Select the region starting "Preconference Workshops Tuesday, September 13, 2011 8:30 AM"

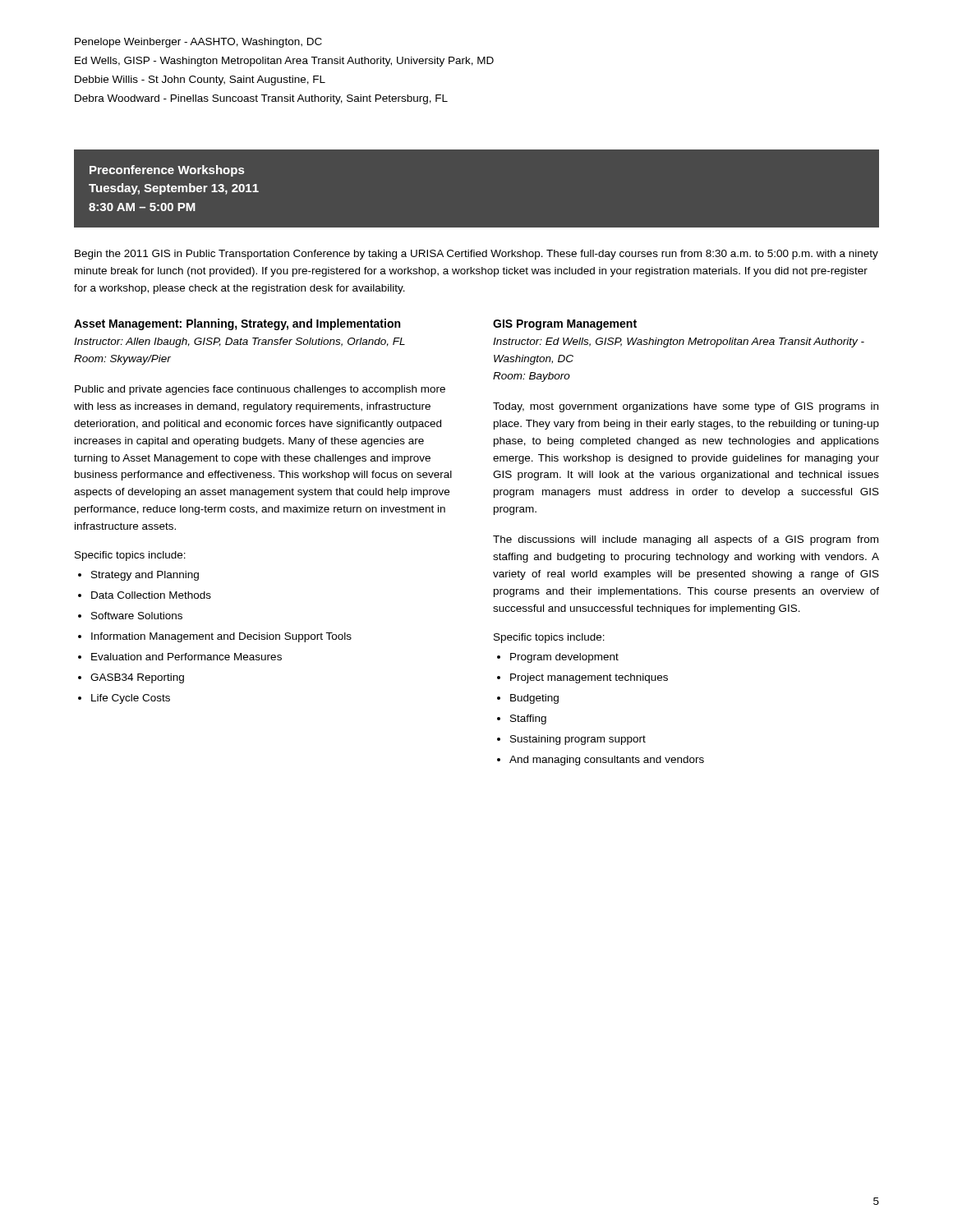tap(167, 171)
